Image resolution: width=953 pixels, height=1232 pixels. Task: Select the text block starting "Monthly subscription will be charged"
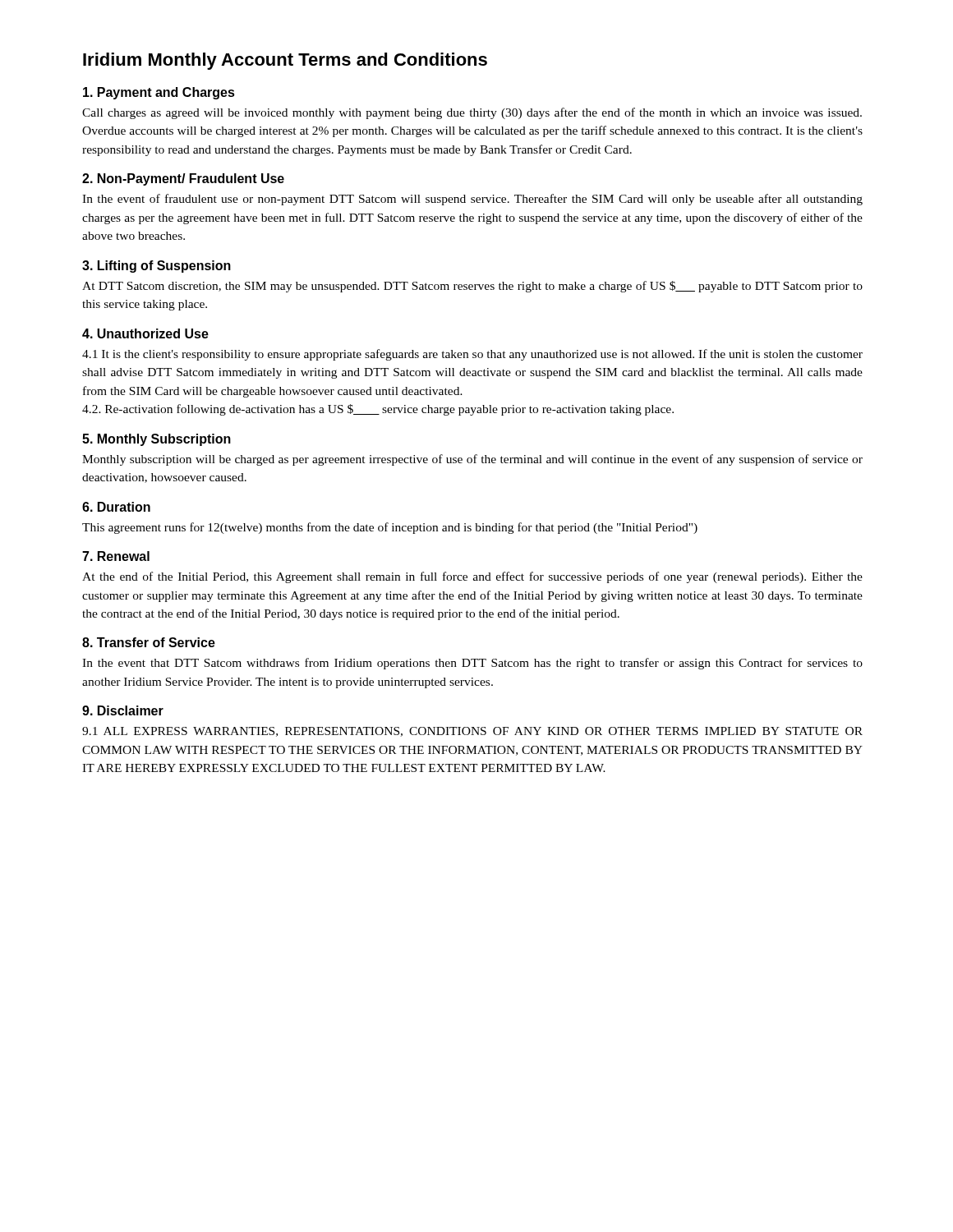[472, 468]
